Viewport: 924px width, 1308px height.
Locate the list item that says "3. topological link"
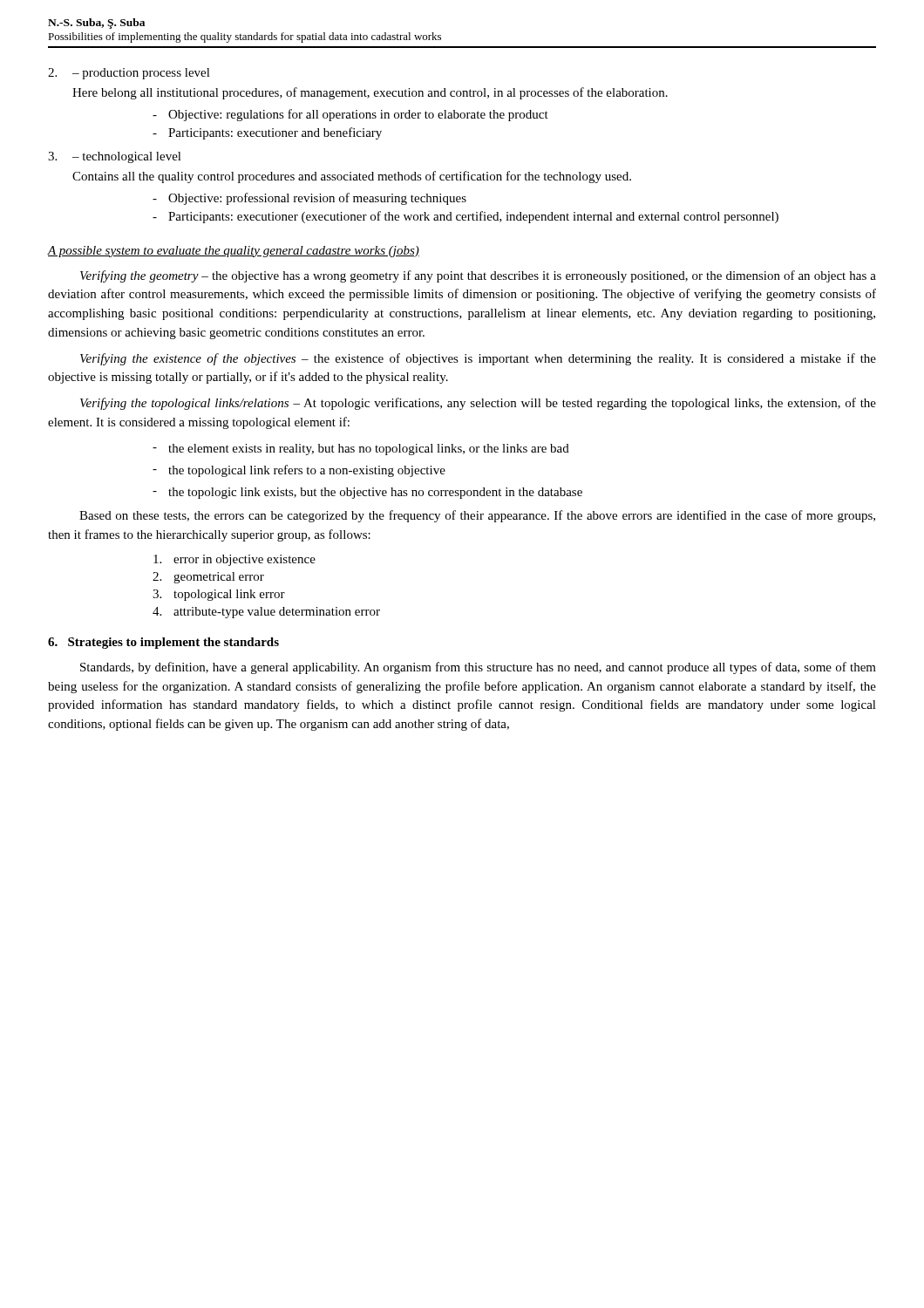pyautogui.click(x=219, y=594)
